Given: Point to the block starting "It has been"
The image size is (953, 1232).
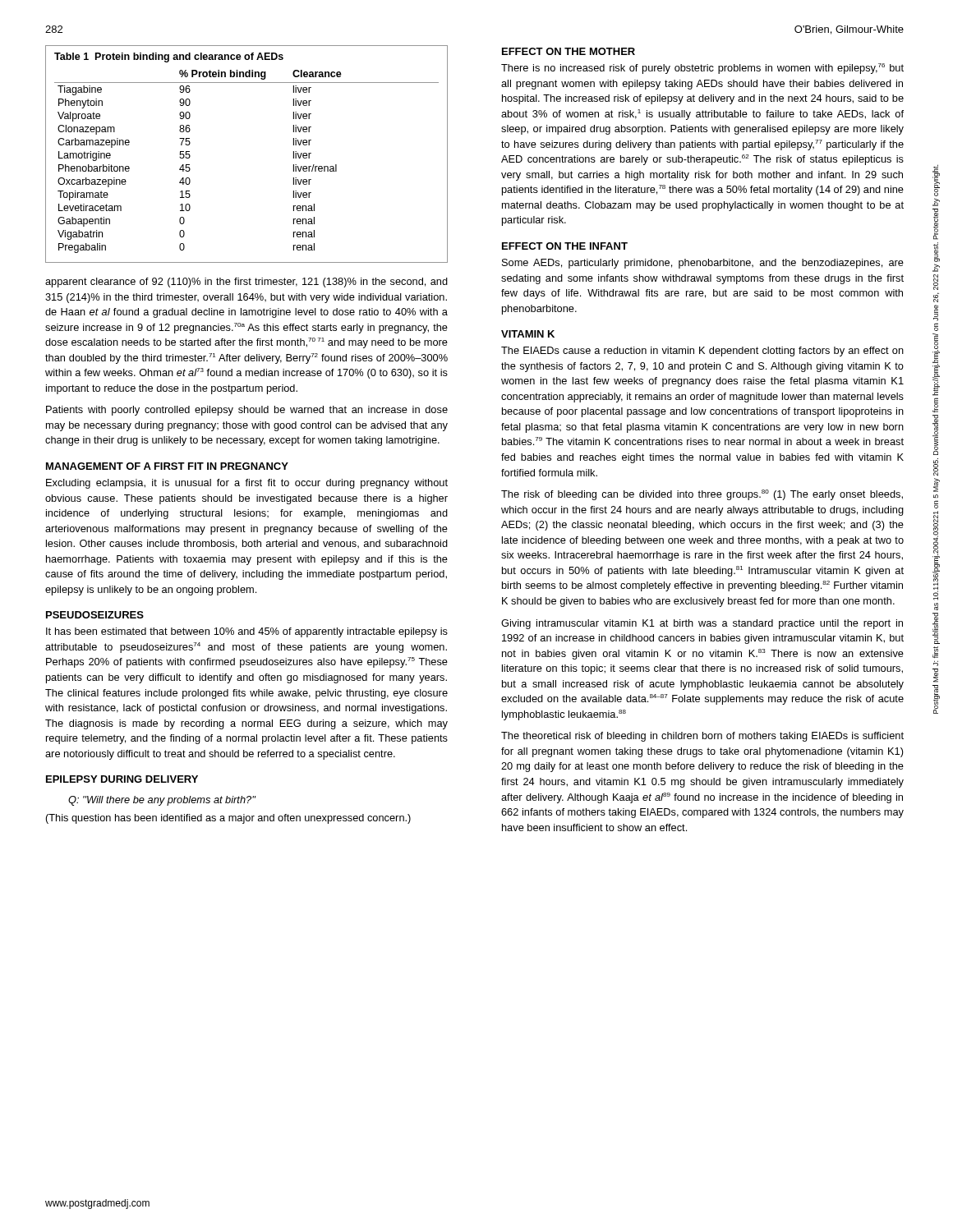Looking at the screenshot, I should click(246, 692).
